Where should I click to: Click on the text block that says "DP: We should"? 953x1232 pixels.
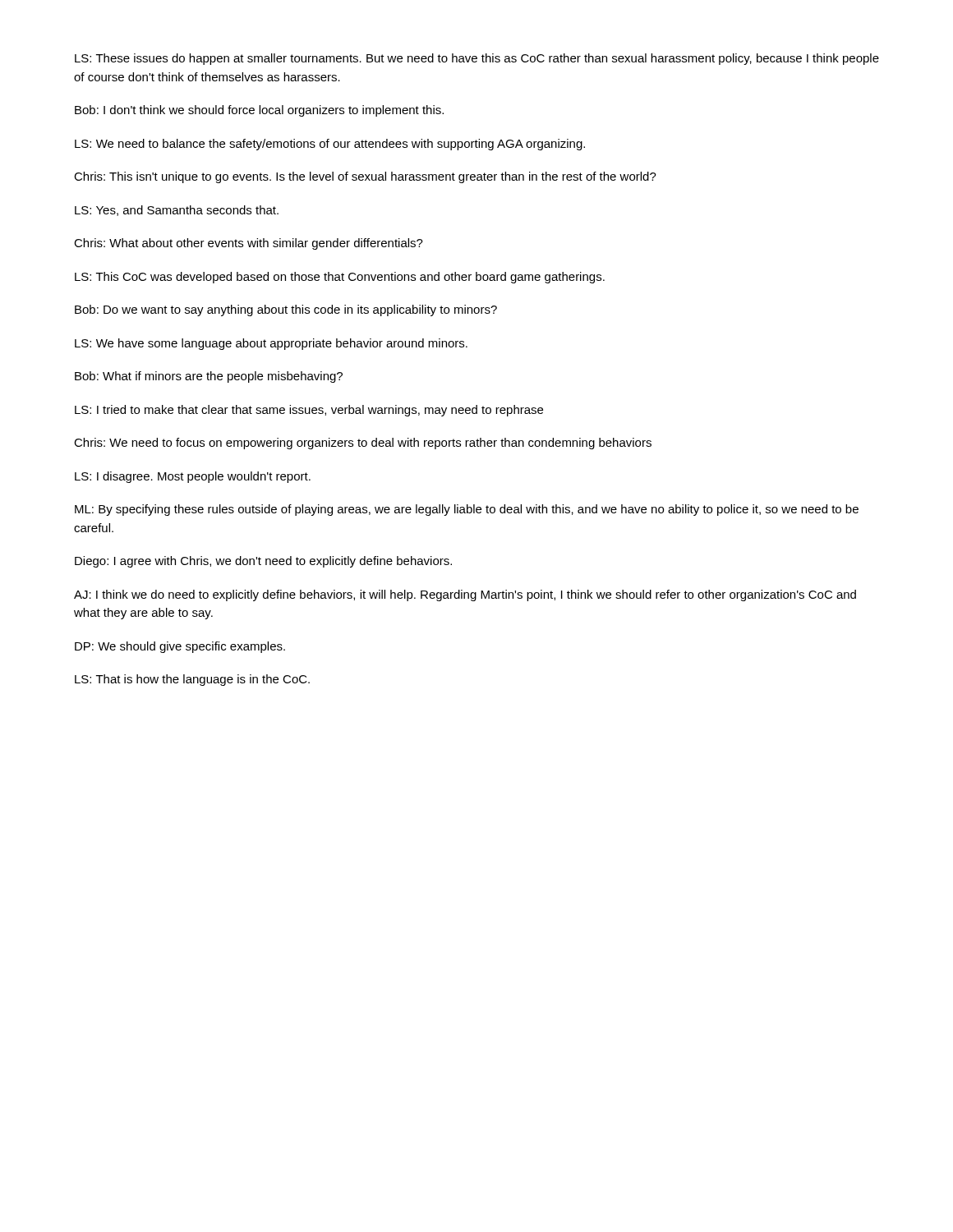click(x=180, y=646)
